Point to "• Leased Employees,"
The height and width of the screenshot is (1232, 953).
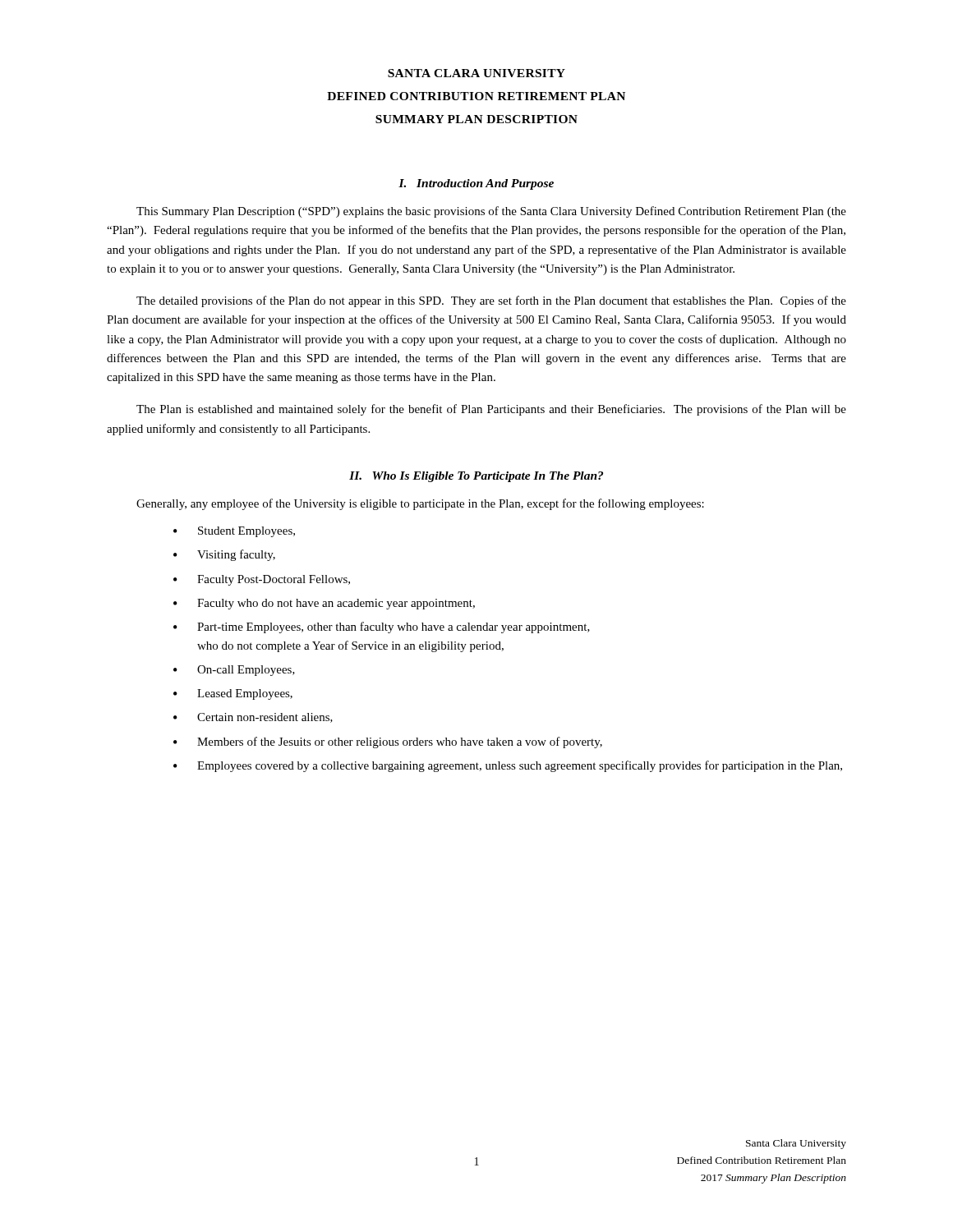click(x=233, y=694)
